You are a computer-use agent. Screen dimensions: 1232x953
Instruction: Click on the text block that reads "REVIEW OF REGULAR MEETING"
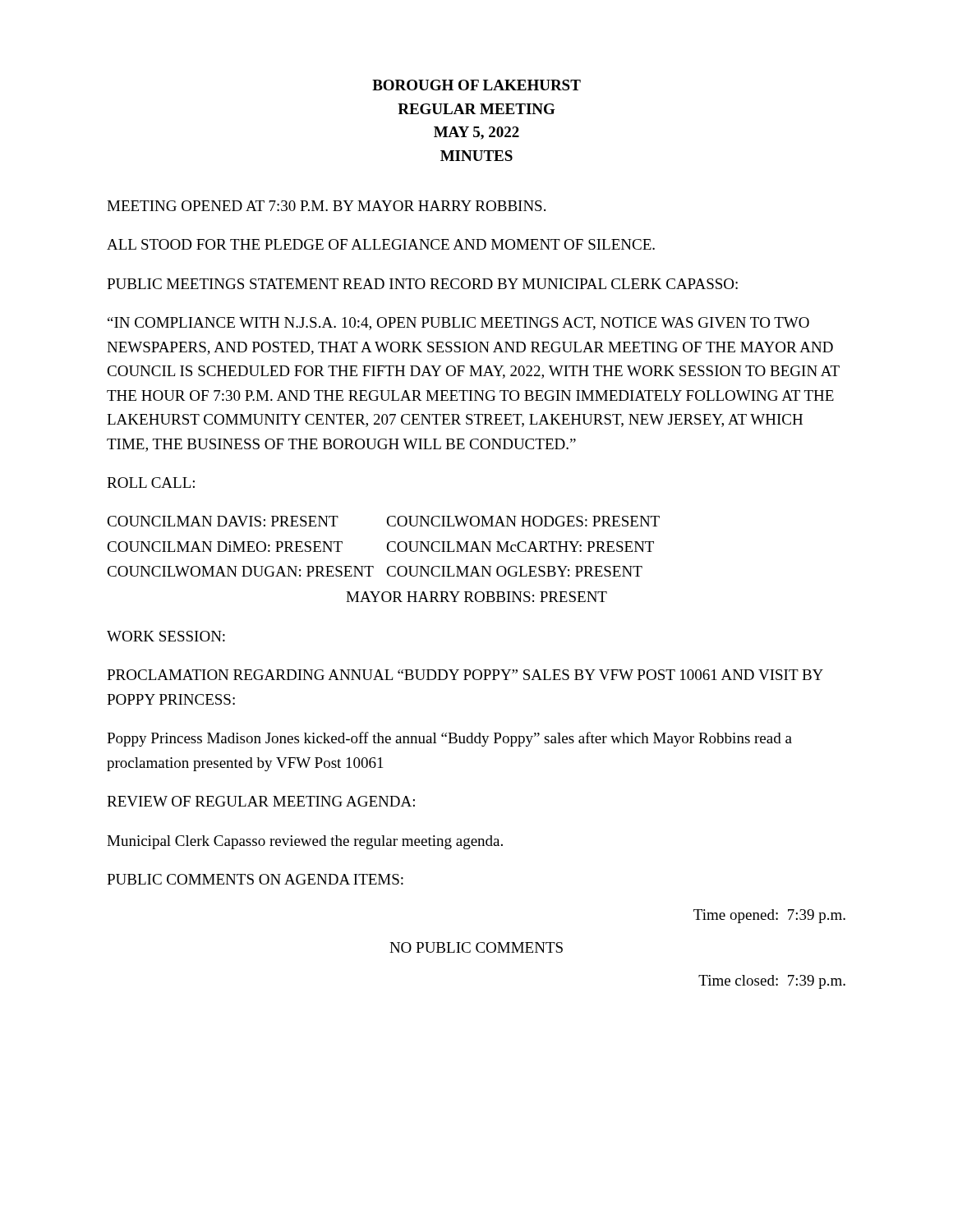pos(261,801)
